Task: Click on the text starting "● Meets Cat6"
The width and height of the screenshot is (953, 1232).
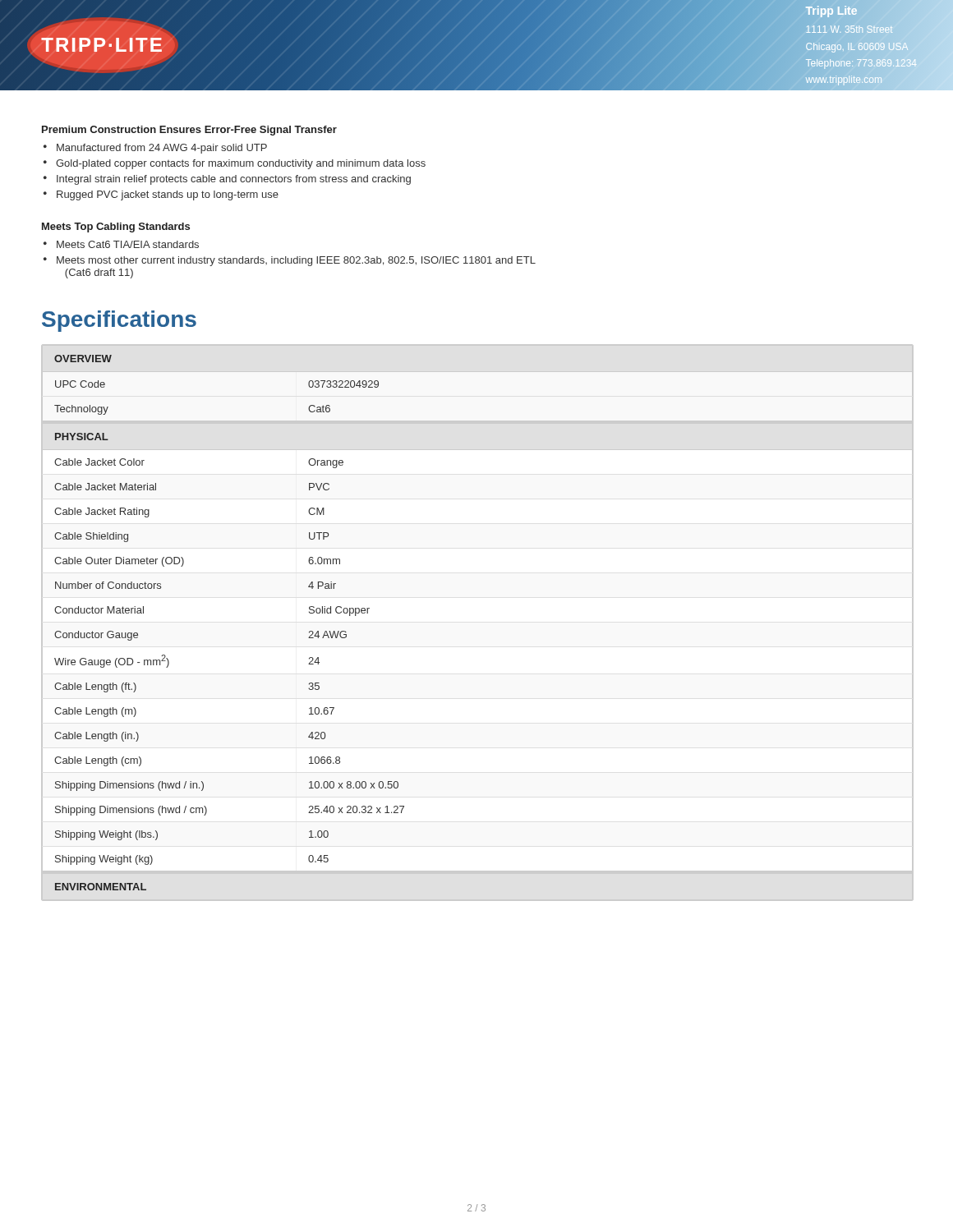Action: tap(121, 244)
